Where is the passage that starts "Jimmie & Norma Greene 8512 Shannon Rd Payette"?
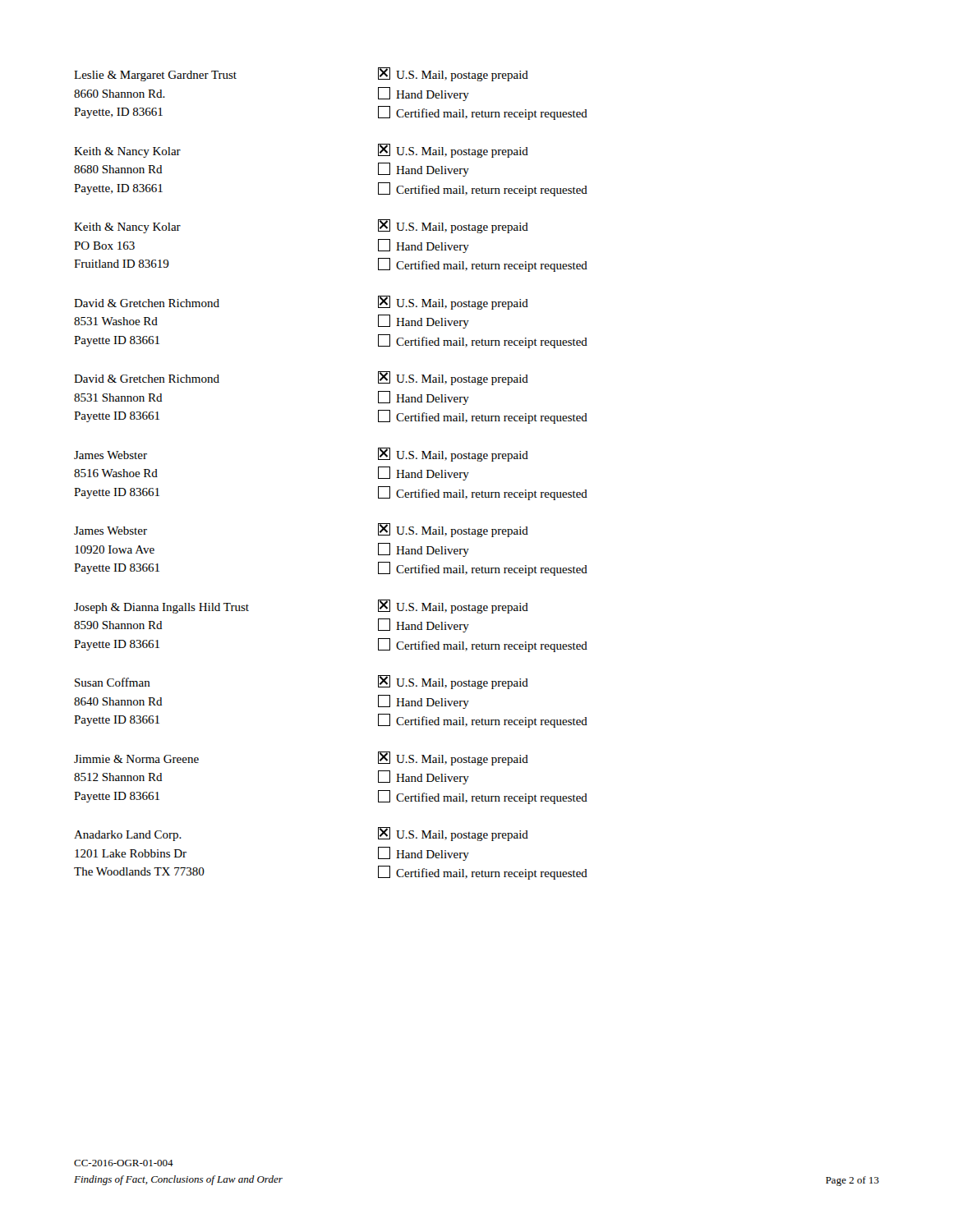Screen dimensions: 1232x953 136,777
